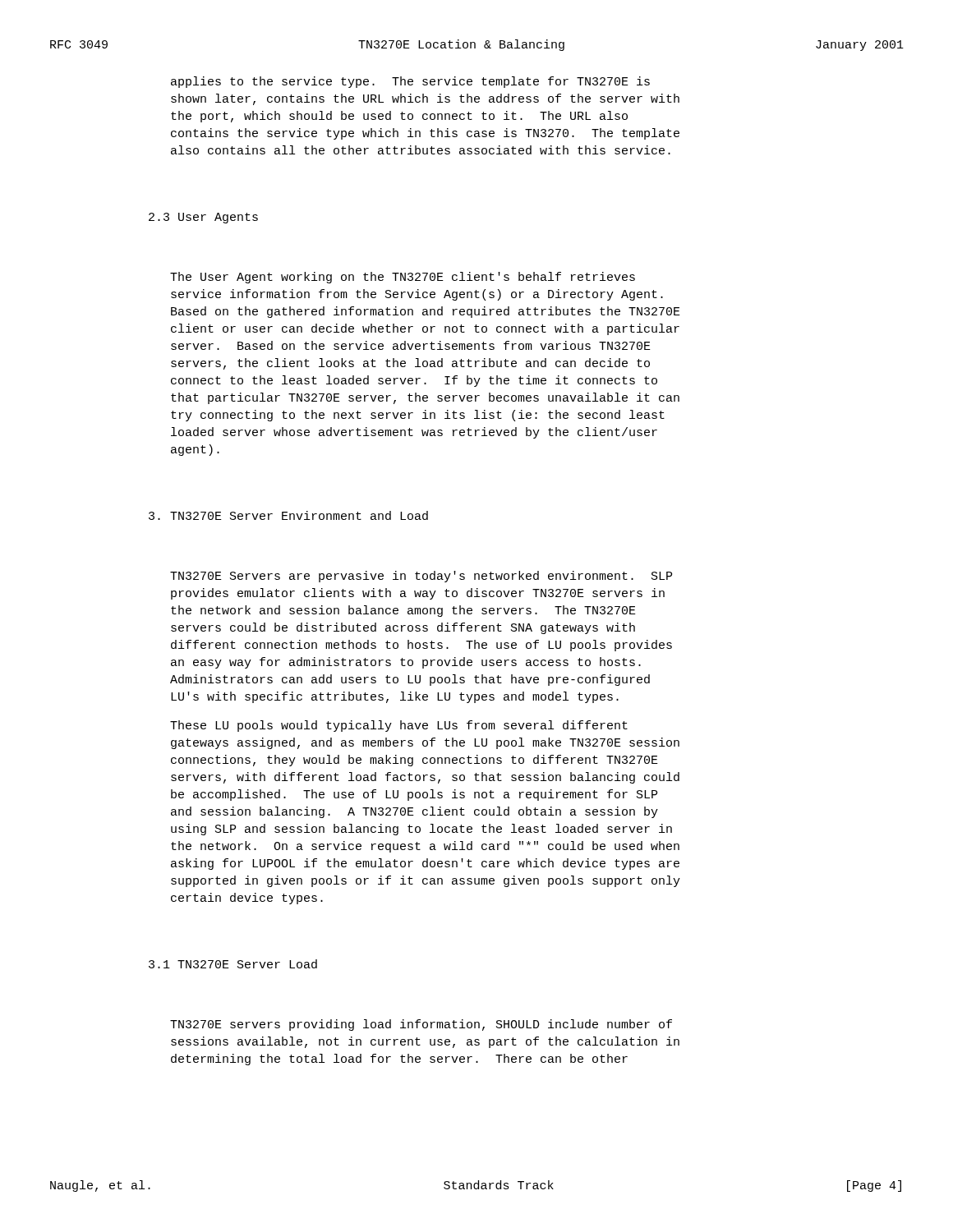Where does it say "2.3 User Agents"?
This screenshot has height=1232, width=953.
point(203,218)
